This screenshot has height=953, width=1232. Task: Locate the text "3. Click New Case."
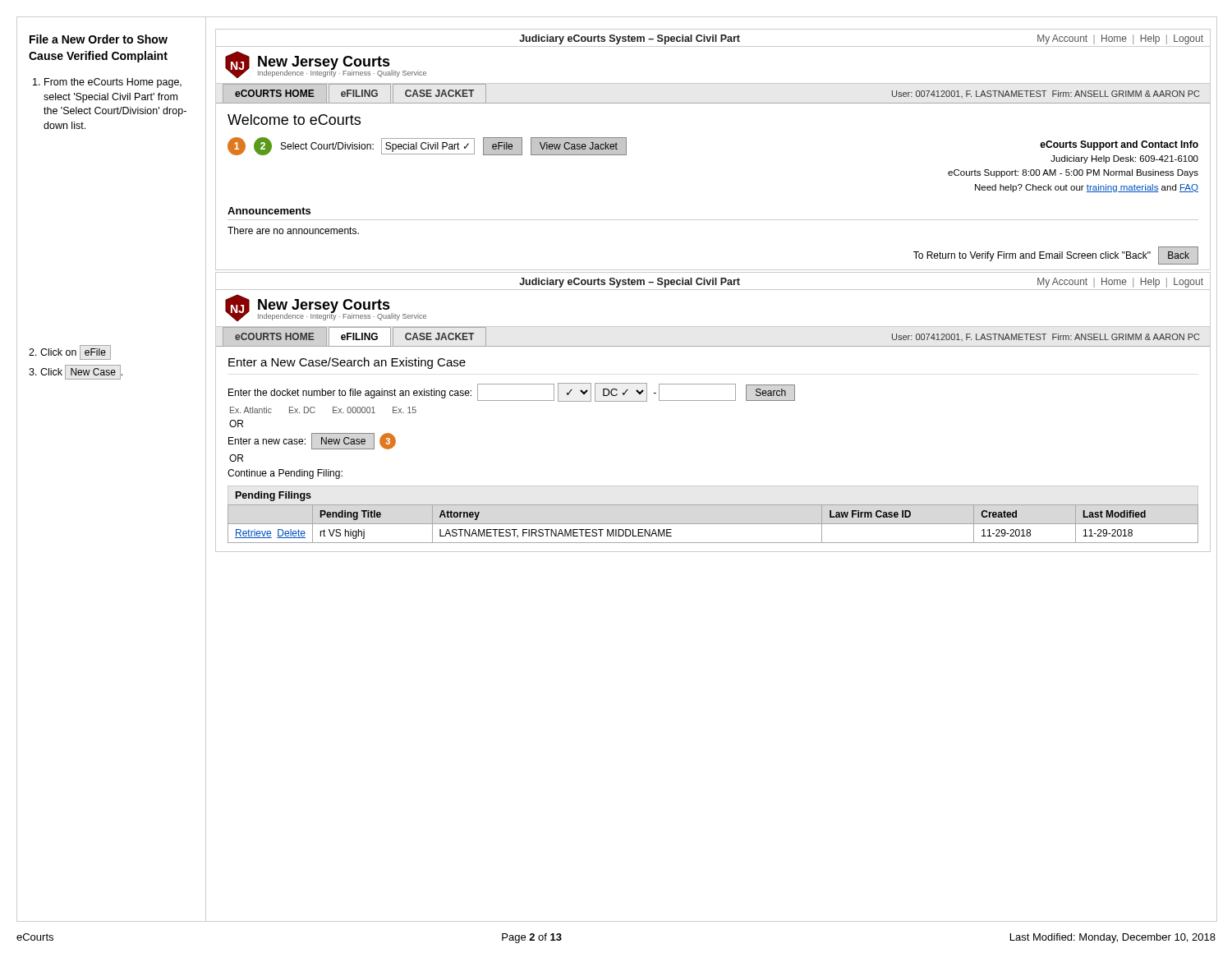point(76,372)
